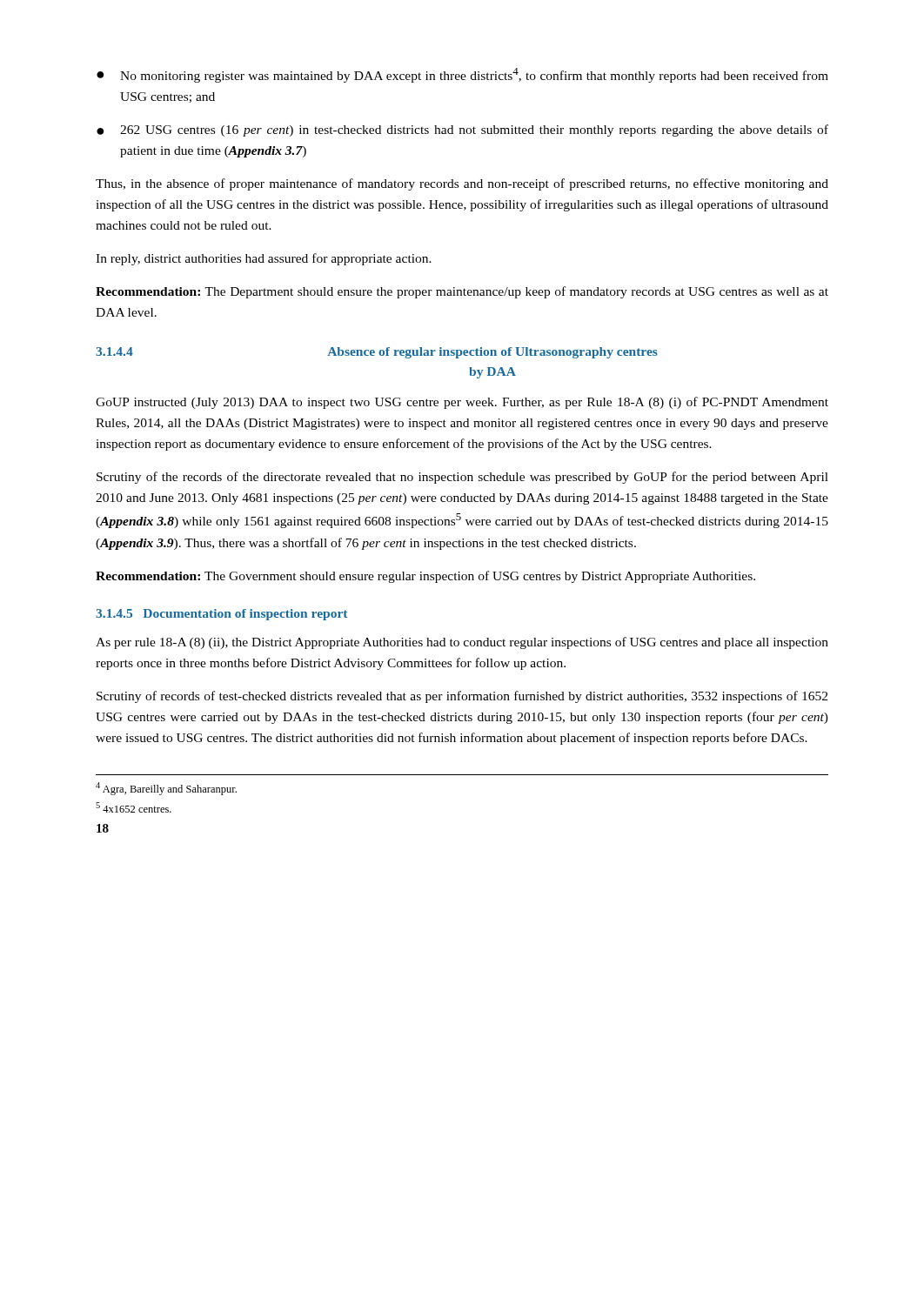Image resolution: width=924 pixels, height=1305 pixels.
Task: Where is the passage that starts "GoUP instructed (July 2013) DAA to inspect"?
Action: 462,423
